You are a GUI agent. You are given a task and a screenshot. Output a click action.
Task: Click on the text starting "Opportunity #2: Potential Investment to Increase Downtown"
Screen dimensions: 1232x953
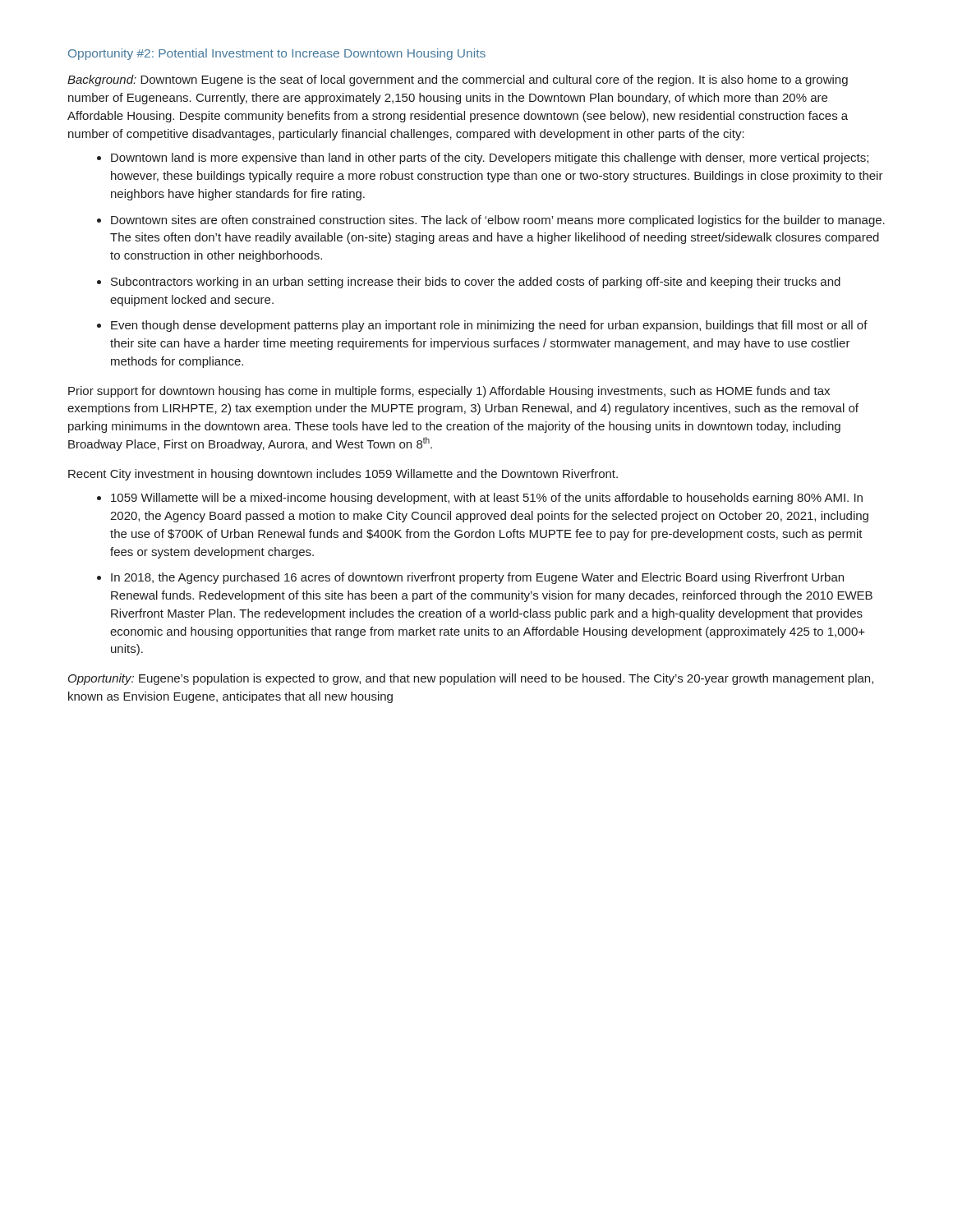[x=277, y=53]
